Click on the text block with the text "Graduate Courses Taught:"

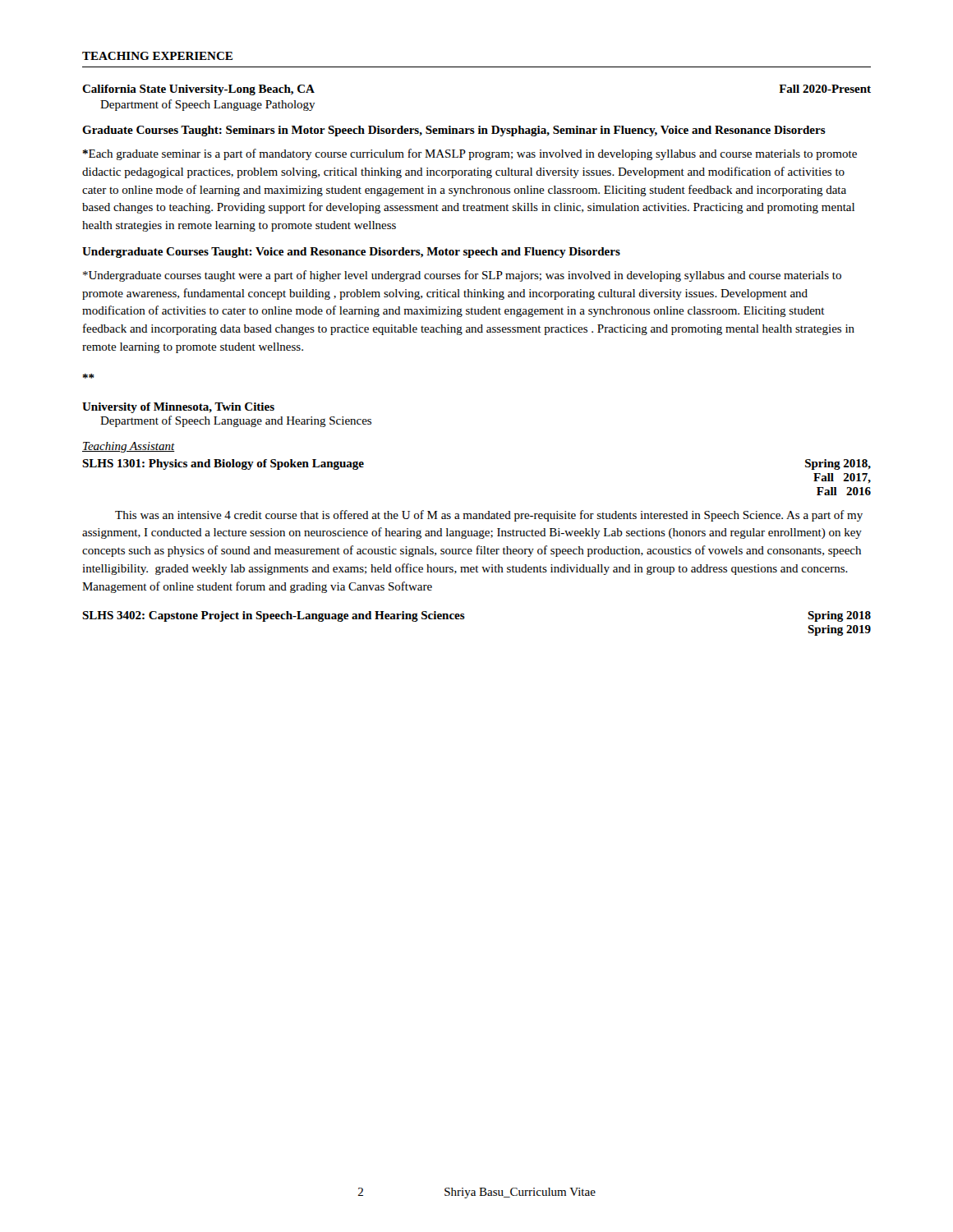(476, 130)
